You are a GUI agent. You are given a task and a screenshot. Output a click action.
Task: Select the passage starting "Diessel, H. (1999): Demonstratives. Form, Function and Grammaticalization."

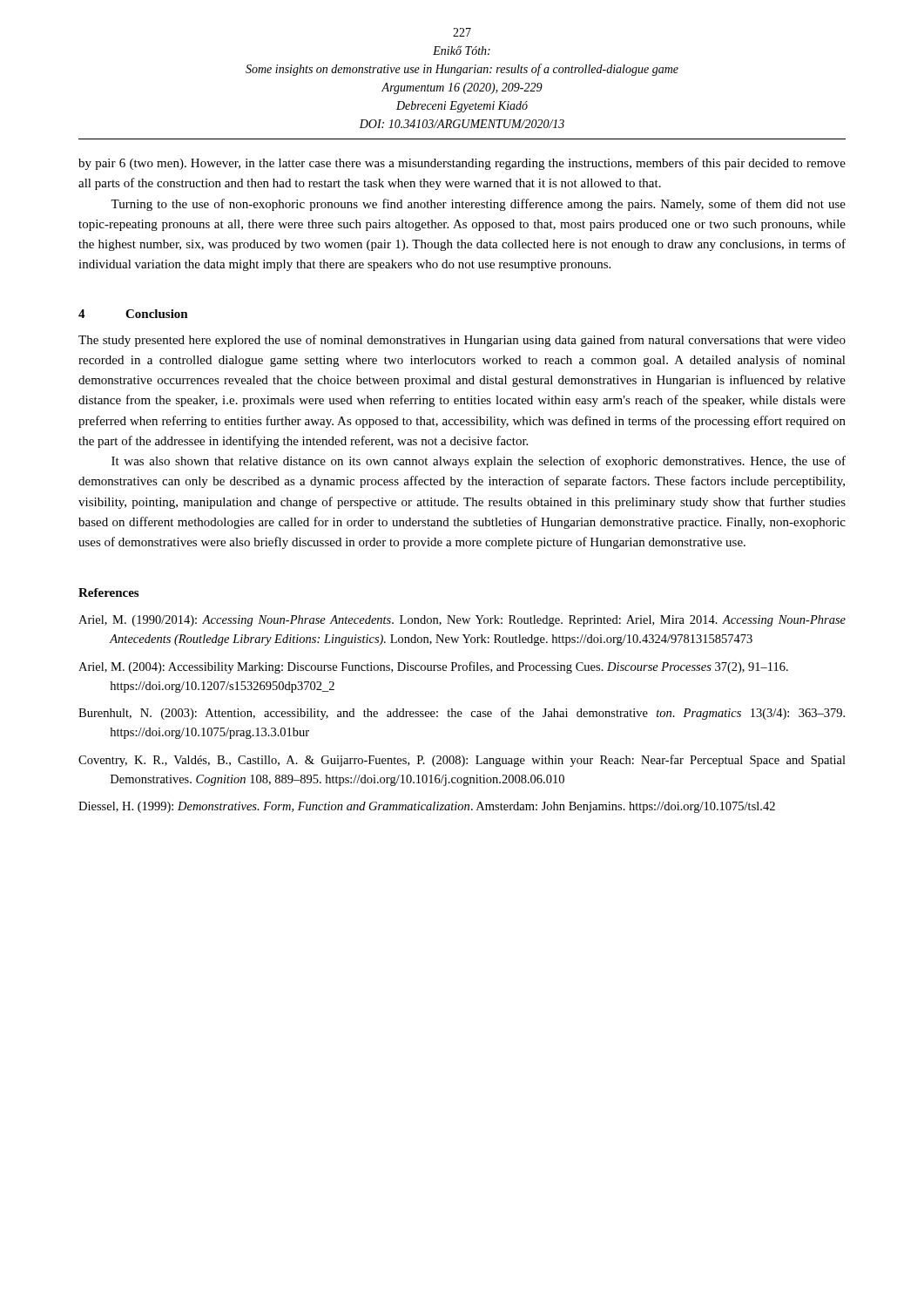pos(427,806)
